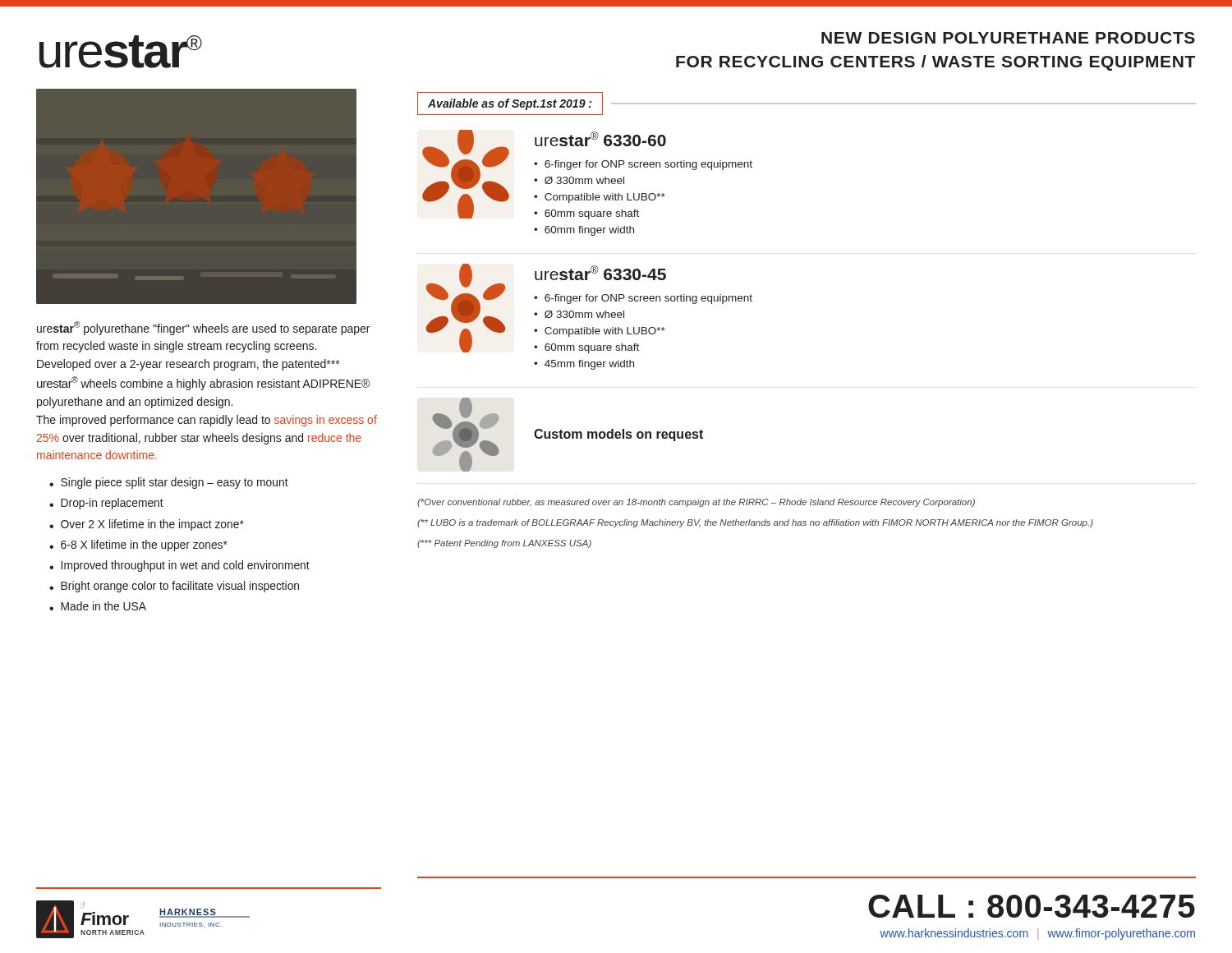This screenshot has height=953, width=1232.
Task: Locate the text block starting "NEW DESIGN POLYURETHANE PRODUCTS FOR RECYCLING CENTERS /"
Action: tap(807, 50)
